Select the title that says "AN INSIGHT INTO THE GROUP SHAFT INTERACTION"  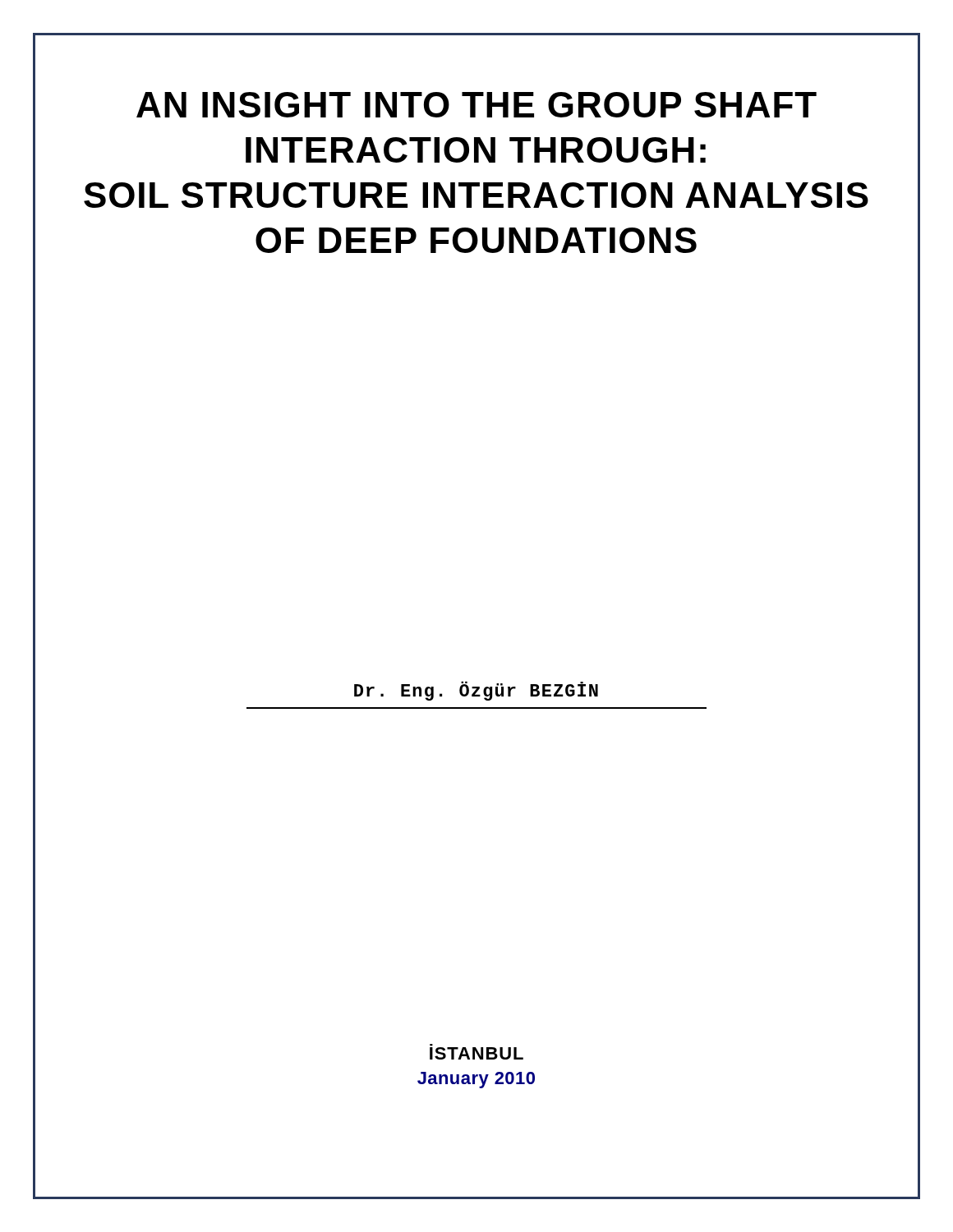click(476, 172)
